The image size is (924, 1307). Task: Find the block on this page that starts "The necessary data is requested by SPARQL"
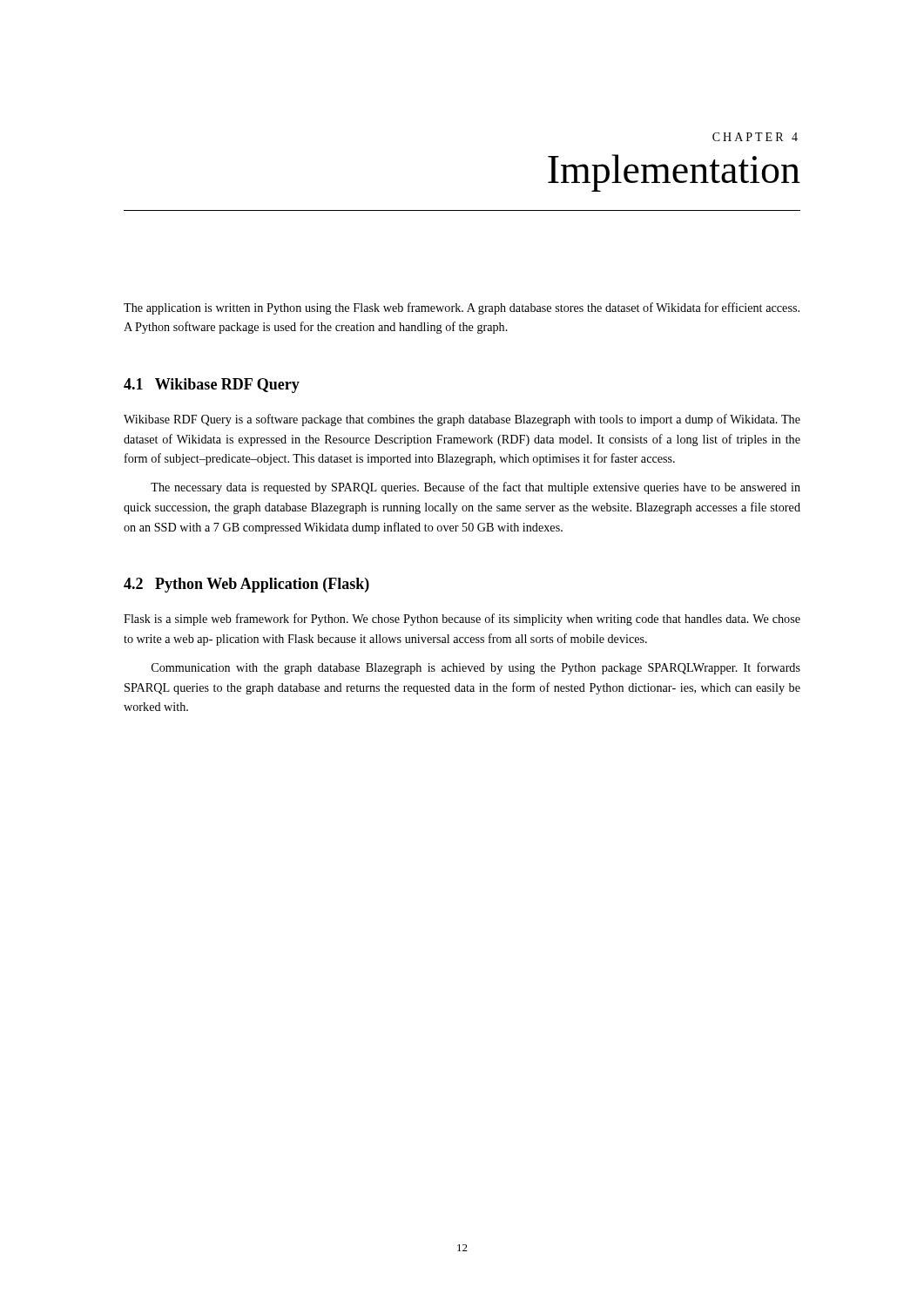(x=462, y=507)
